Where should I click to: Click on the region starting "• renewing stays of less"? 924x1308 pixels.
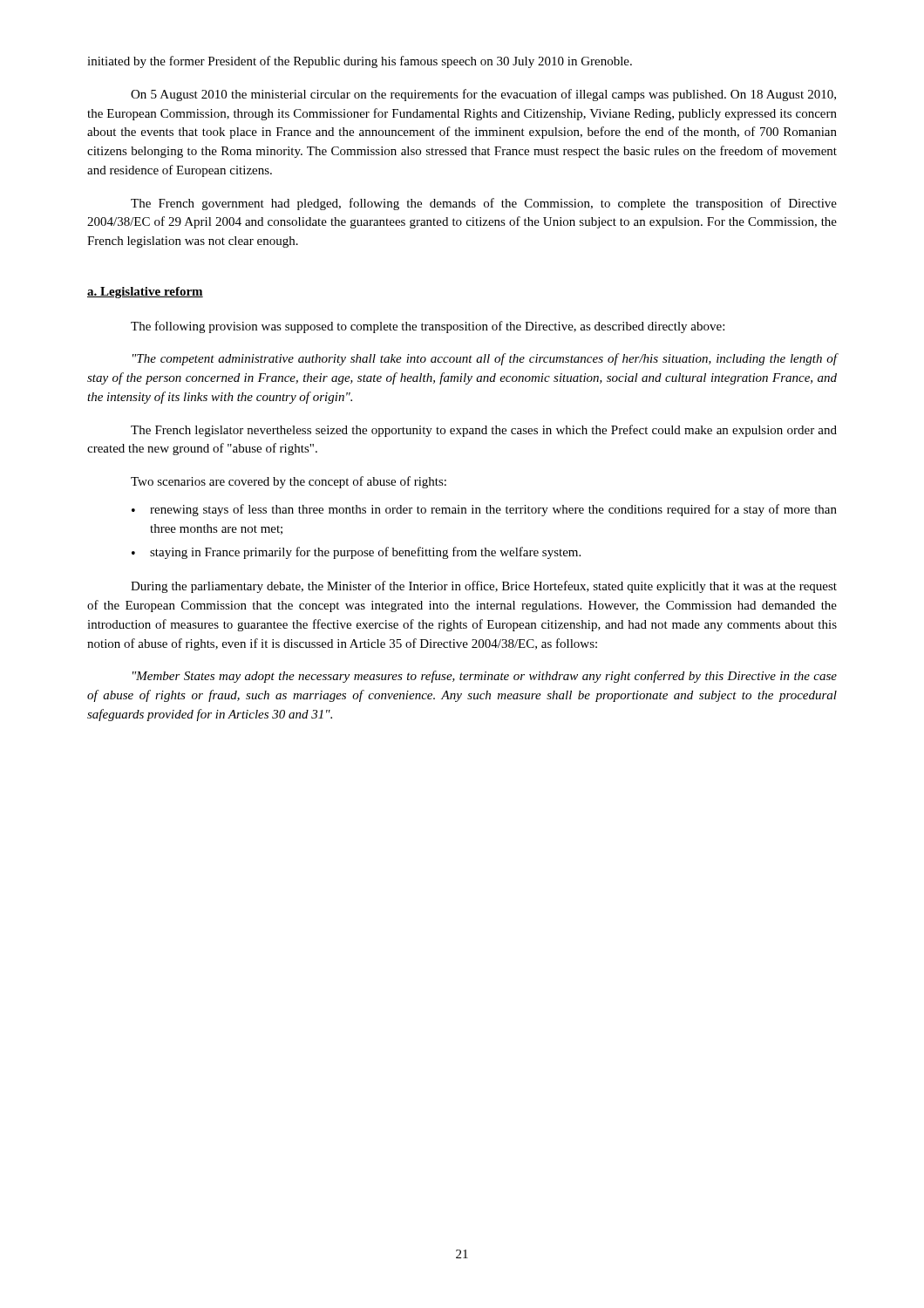coord(484,519)
